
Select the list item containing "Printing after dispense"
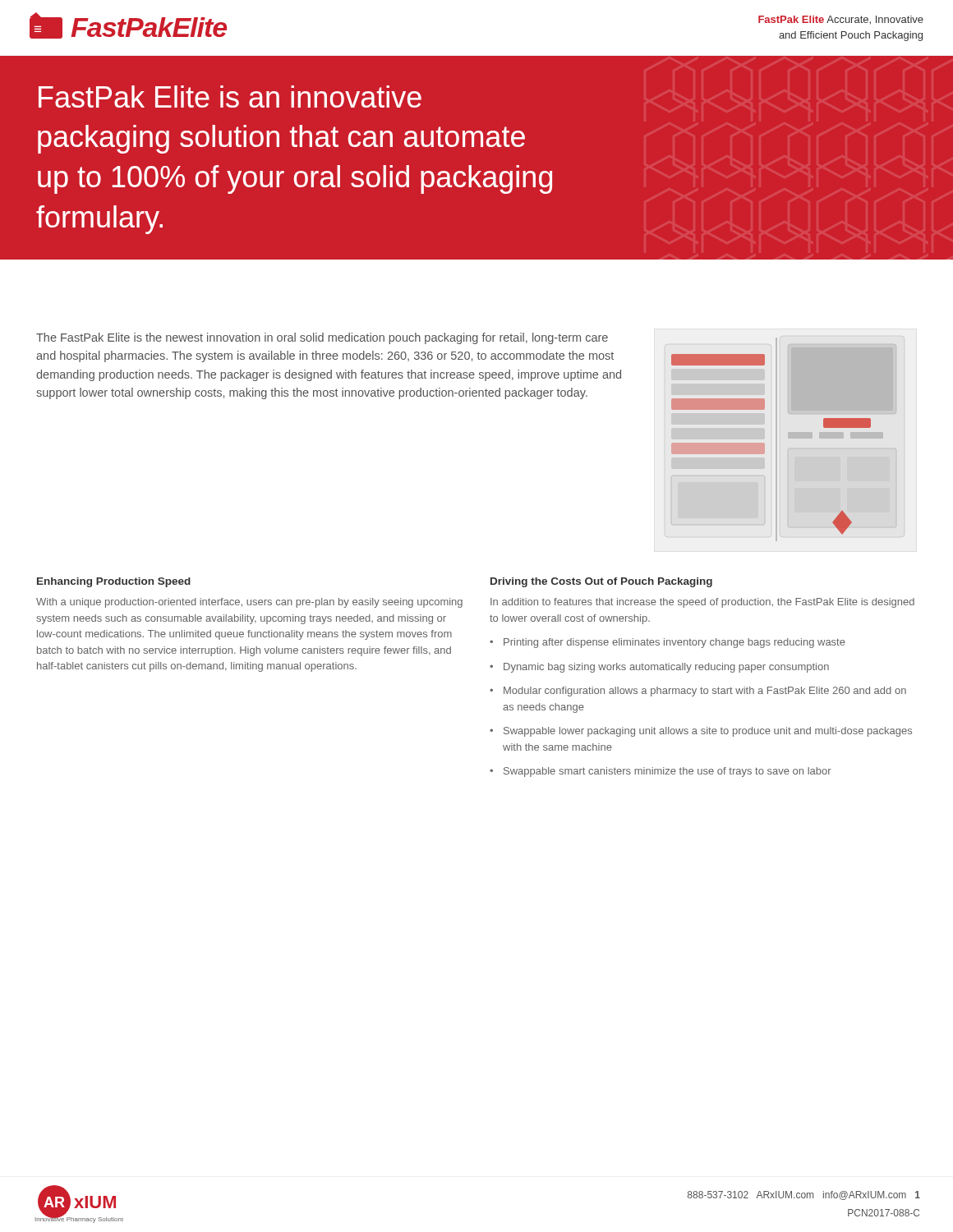pyautogui.click(x=674, y=642)
